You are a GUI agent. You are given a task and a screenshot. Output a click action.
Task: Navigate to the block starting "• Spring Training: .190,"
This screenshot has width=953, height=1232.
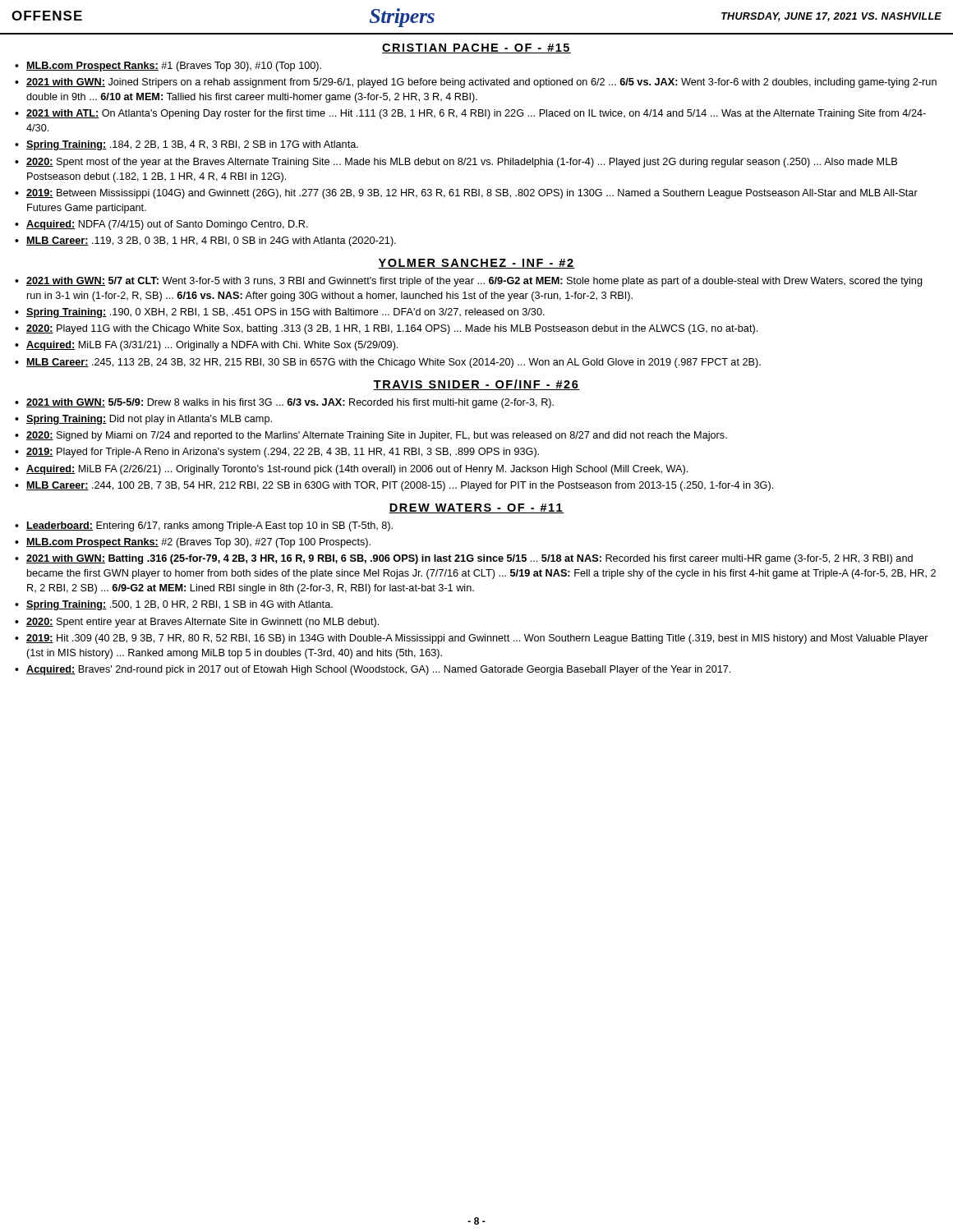(x=280, y=312)
